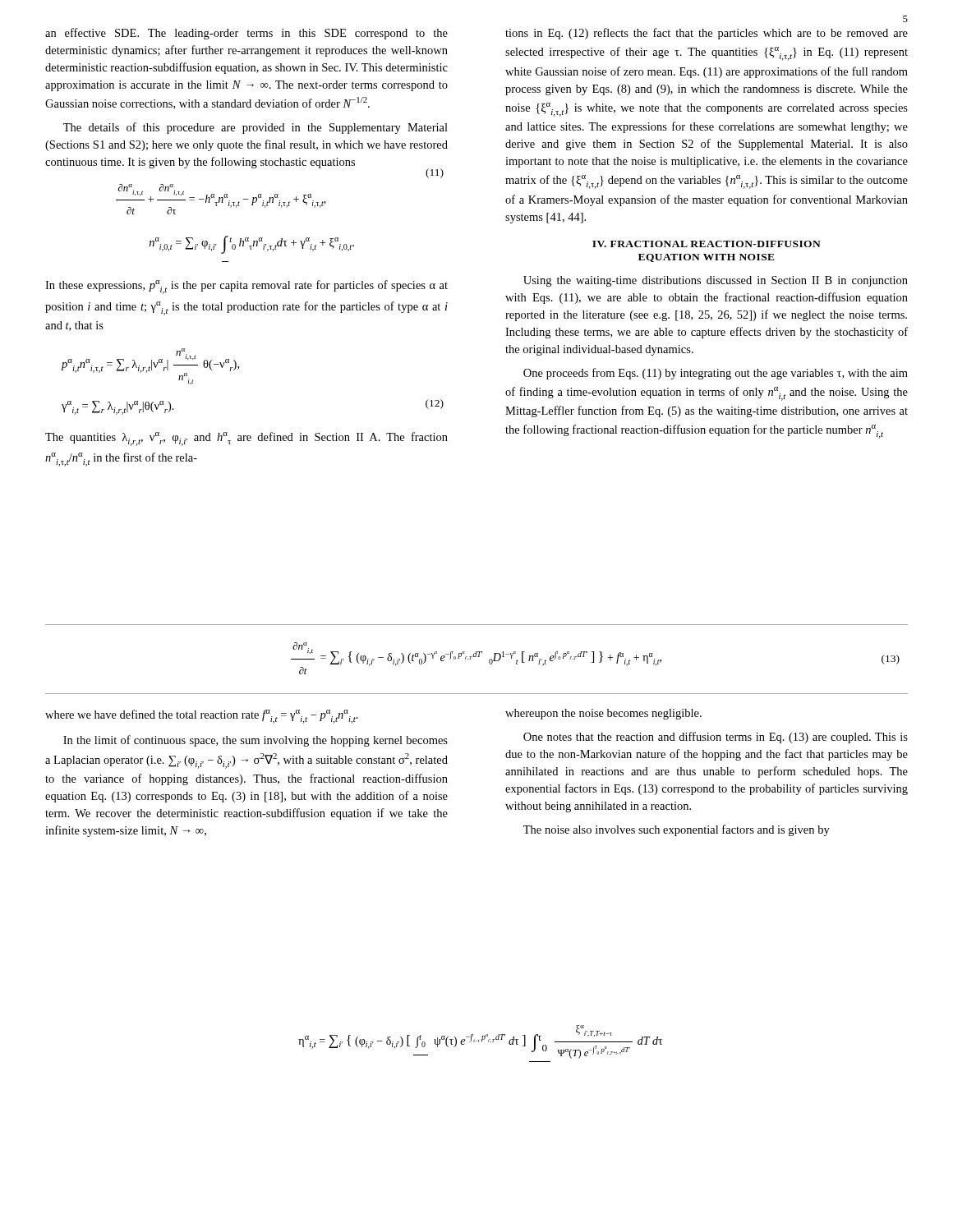The image size is (953, 1232).
Task: Click the passage that begins "One proceeds from Eqs. (11)"
Action: (707, 403)
